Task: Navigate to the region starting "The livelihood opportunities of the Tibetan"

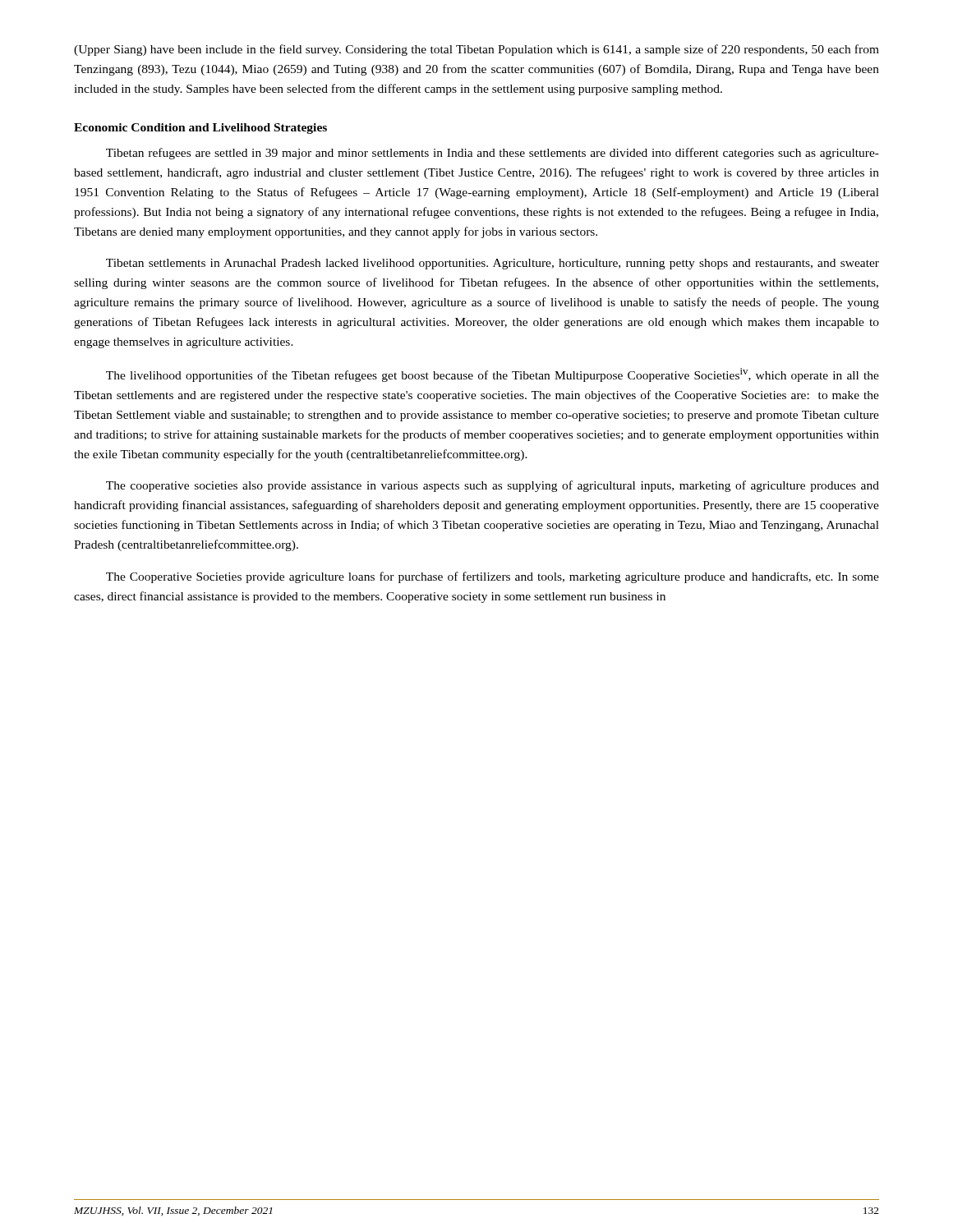Action: click(x=476, y=414)
